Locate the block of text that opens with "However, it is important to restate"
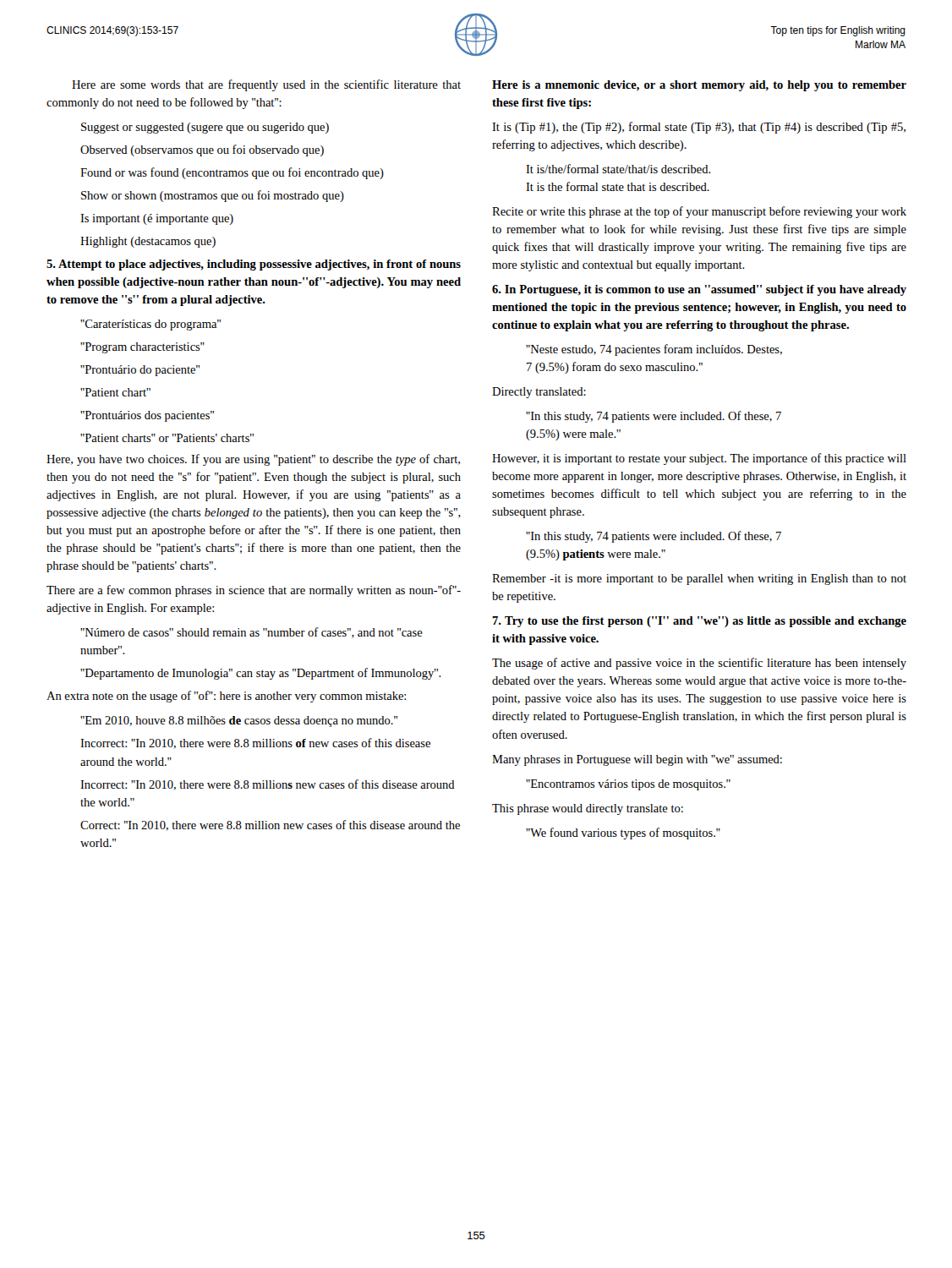The image size is (952, 1268). (x=699, y=486)
